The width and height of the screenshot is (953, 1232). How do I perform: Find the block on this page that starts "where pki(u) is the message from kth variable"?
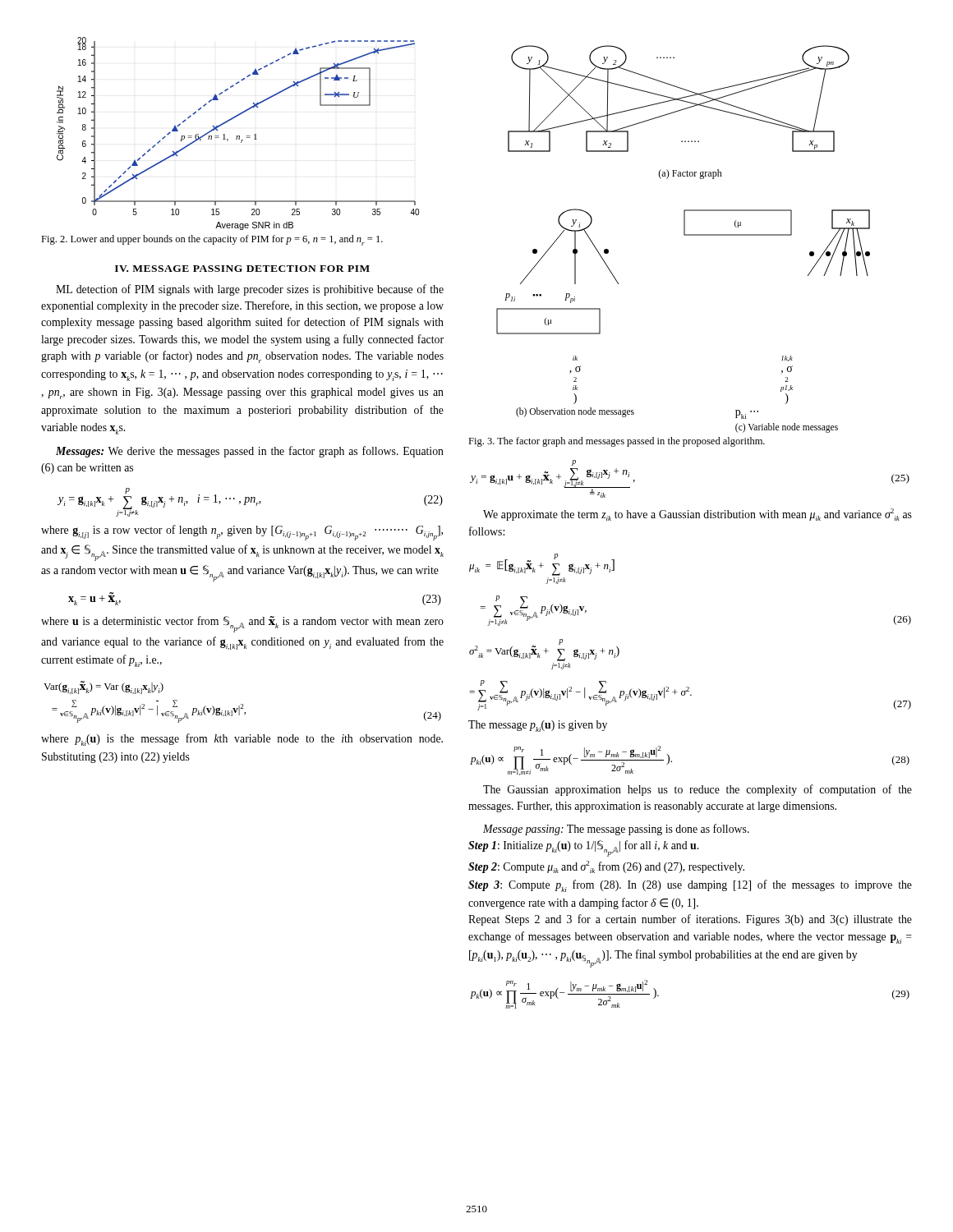pyautogui.click(x=242, y=748)
